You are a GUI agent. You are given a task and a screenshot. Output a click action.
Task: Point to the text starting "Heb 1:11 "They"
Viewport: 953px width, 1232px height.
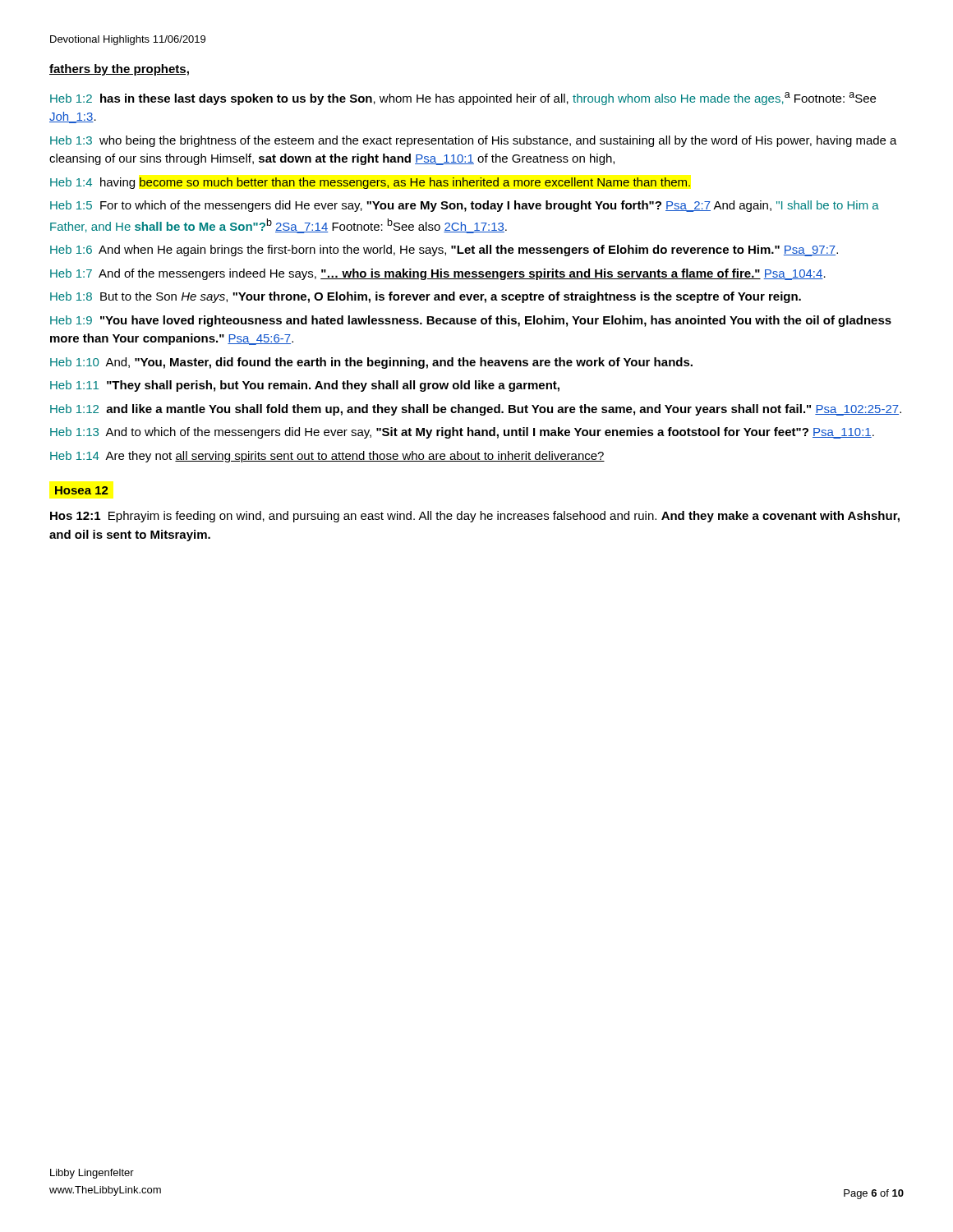pos(305,385)
